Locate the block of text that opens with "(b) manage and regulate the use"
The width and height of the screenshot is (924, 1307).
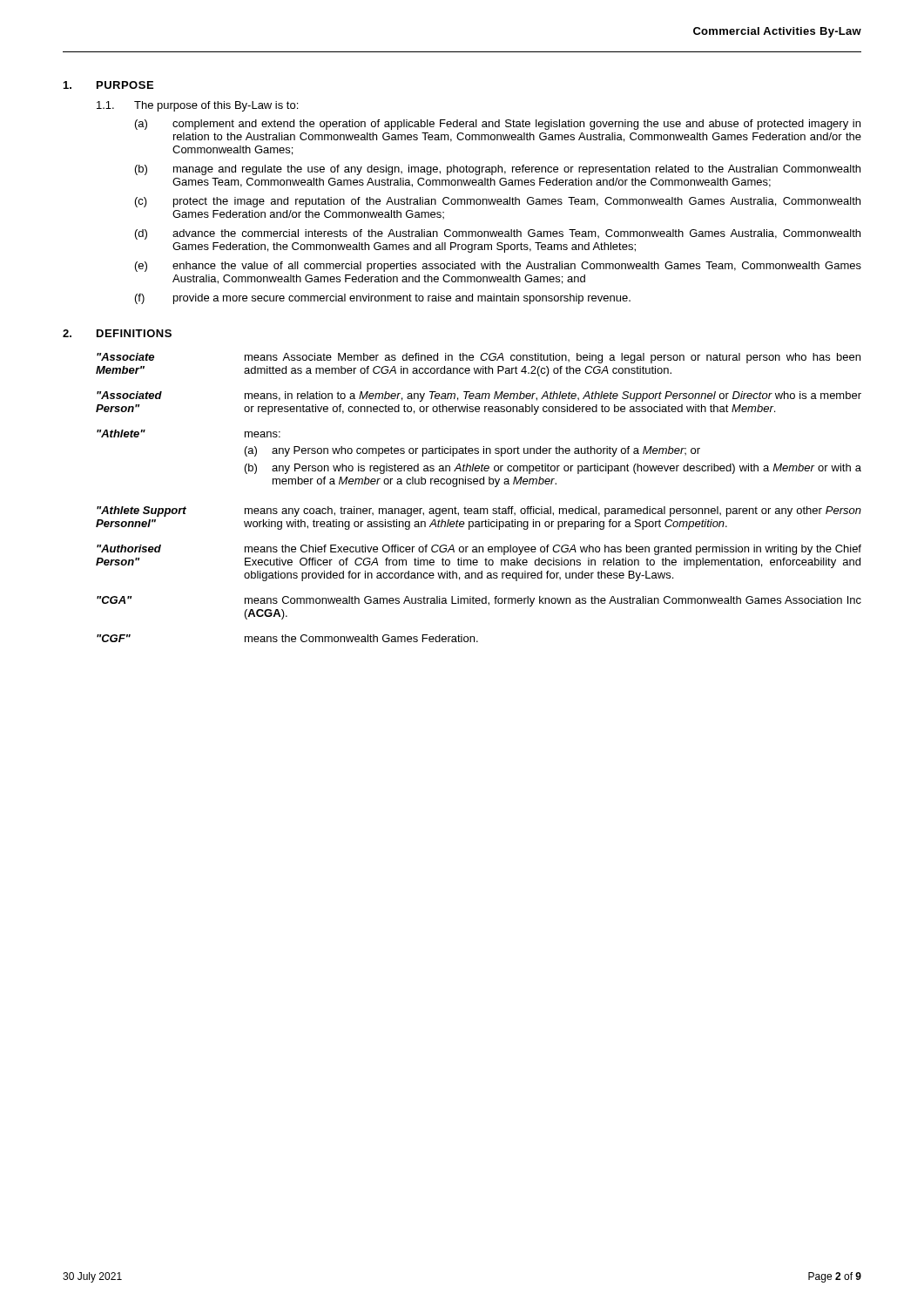(x=498, y=175)
